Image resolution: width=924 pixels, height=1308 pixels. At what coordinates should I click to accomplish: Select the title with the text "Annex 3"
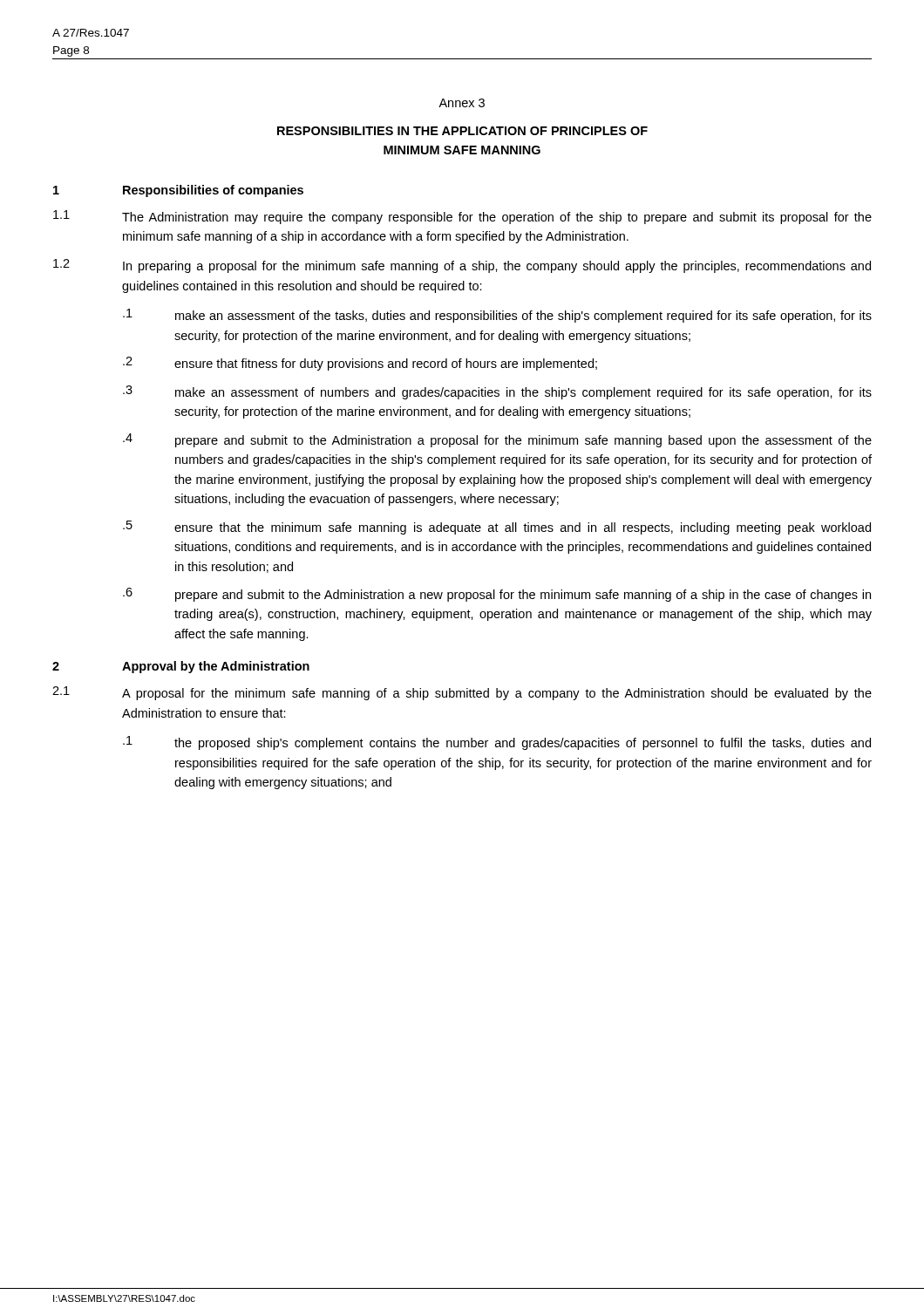[x=462, y=103]
